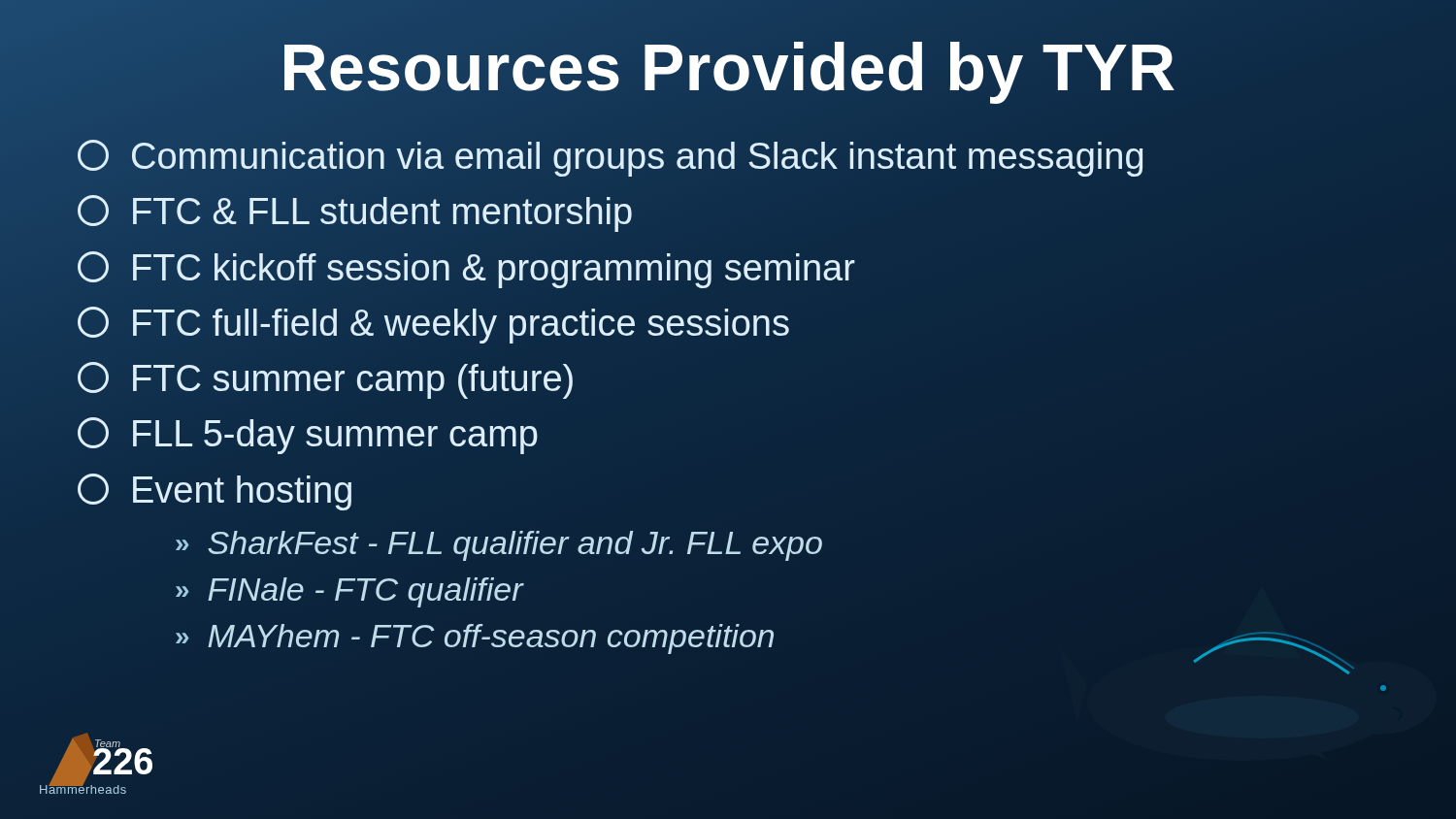Click on the title with the text "Resources Provided by TYR"
Image resolution: width=1456 pixels, height=819 pixels.
(x=728, y=67)
